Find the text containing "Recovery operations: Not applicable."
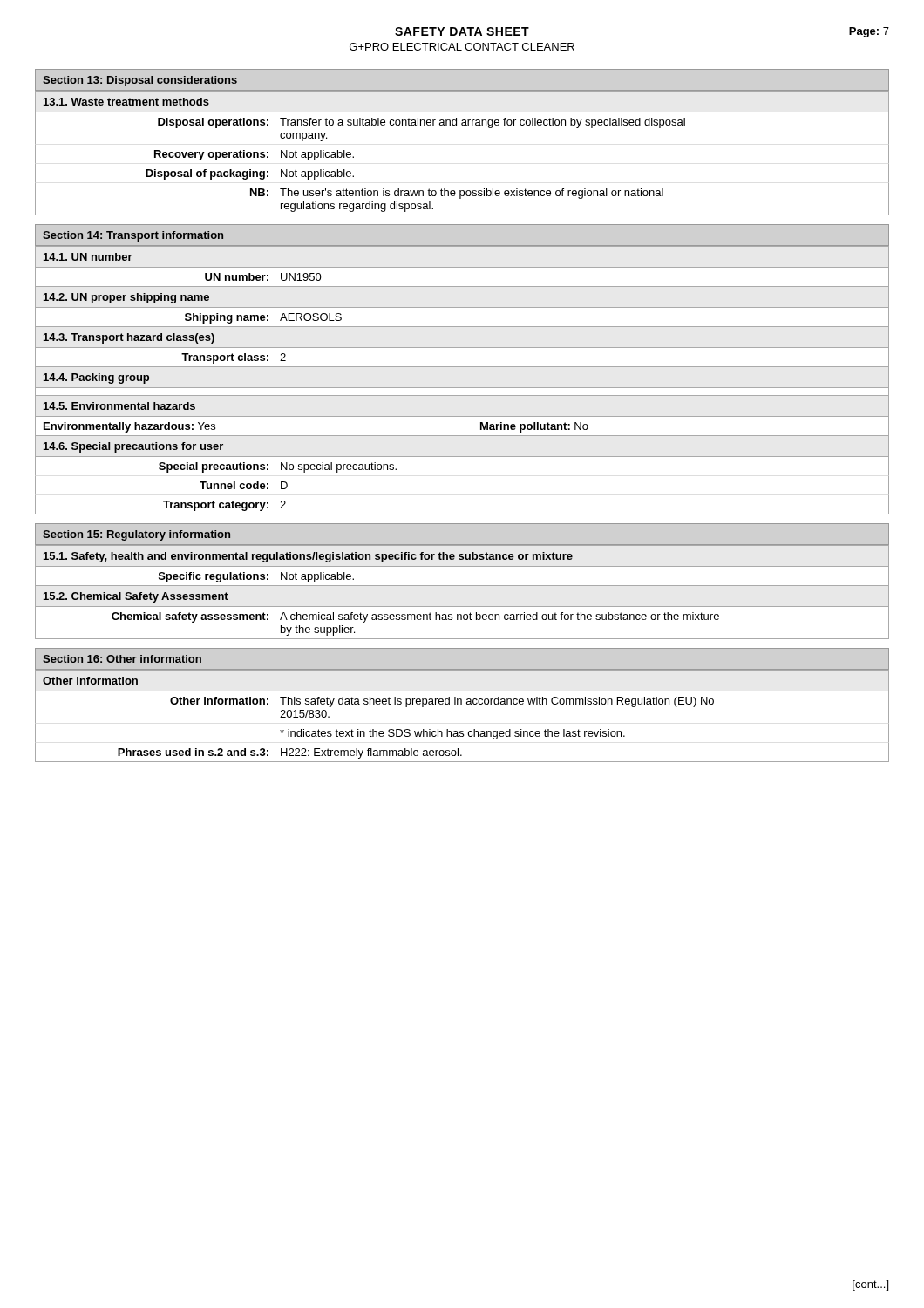The width and height of the screenshot is (924, 1308). tap(254, 155)
